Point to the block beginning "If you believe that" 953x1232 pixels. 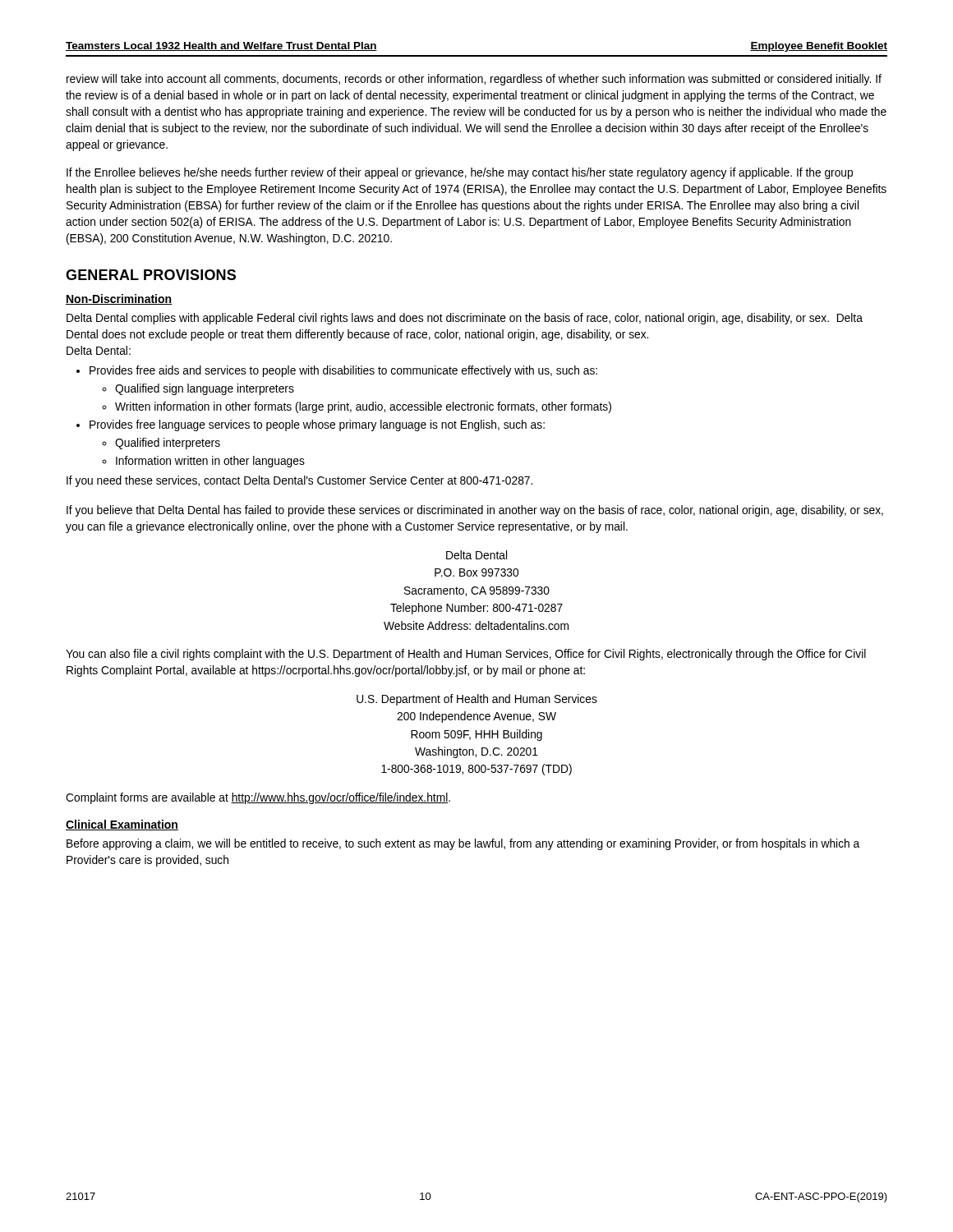click(x=475, y=519)
